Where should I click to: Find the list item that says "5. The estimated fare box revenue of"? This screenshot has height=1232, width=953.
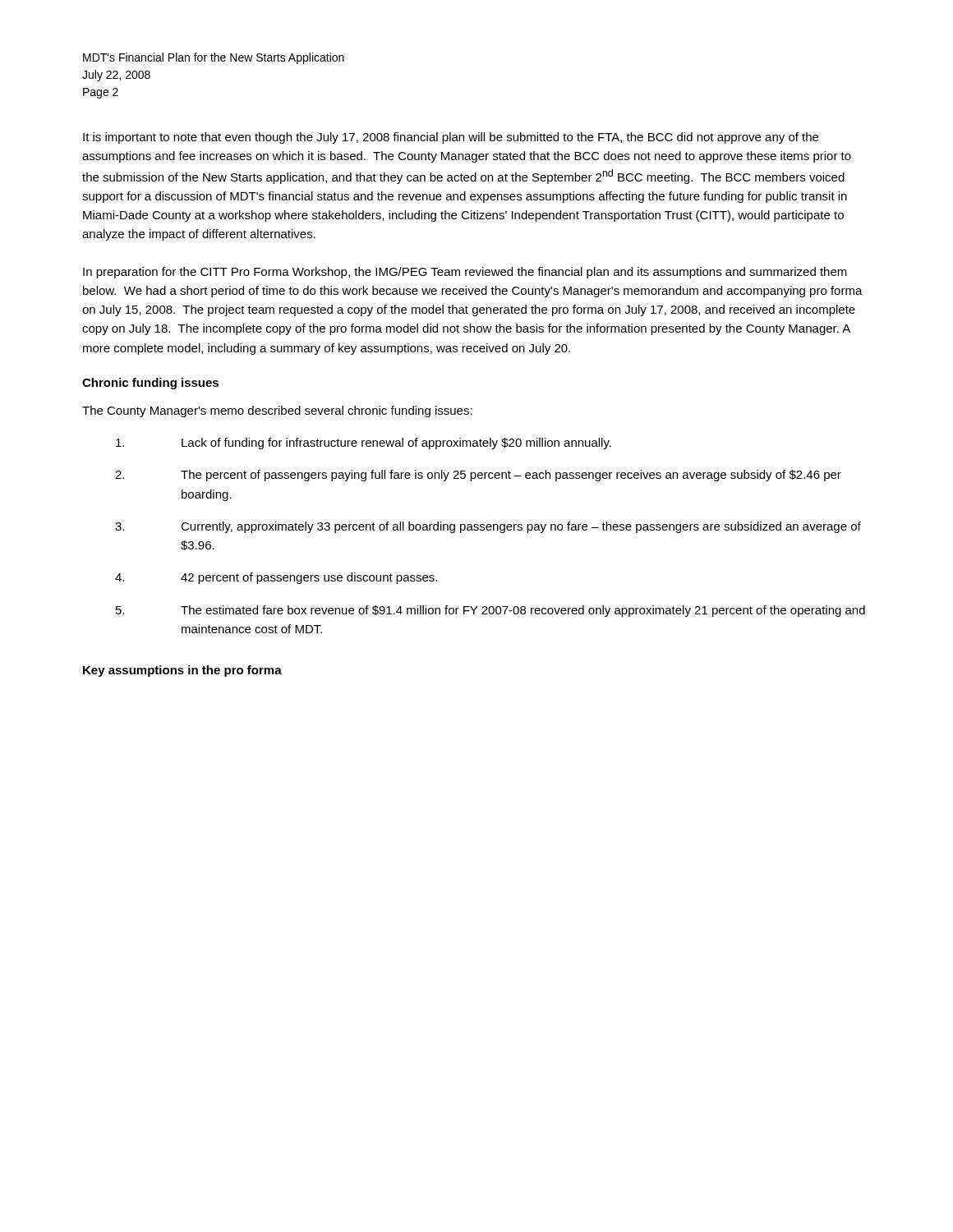click(x=476, y=619)
